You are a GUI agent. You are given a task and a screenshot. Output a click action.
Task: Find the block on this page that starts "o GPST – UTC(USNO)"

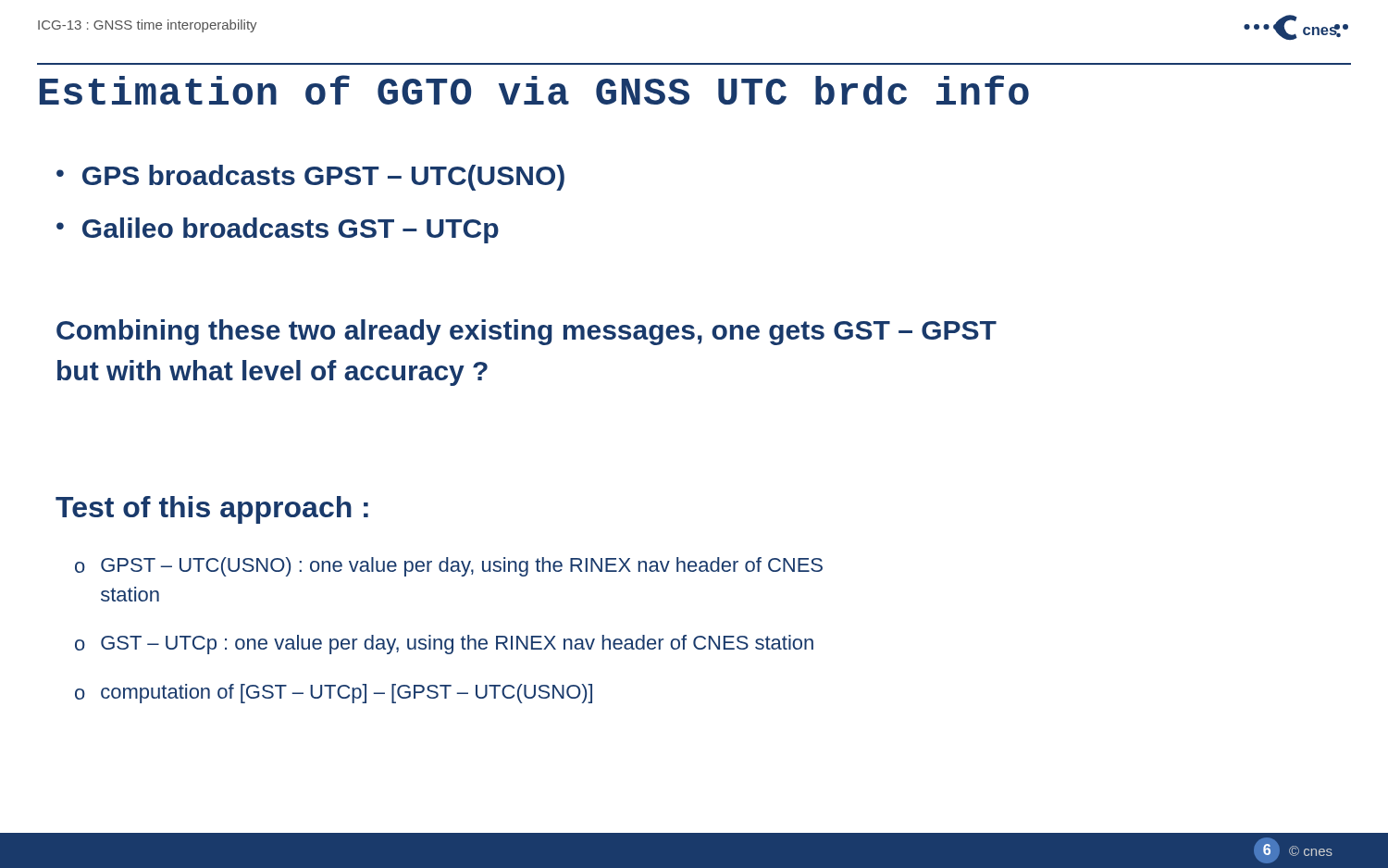[449, 580]
